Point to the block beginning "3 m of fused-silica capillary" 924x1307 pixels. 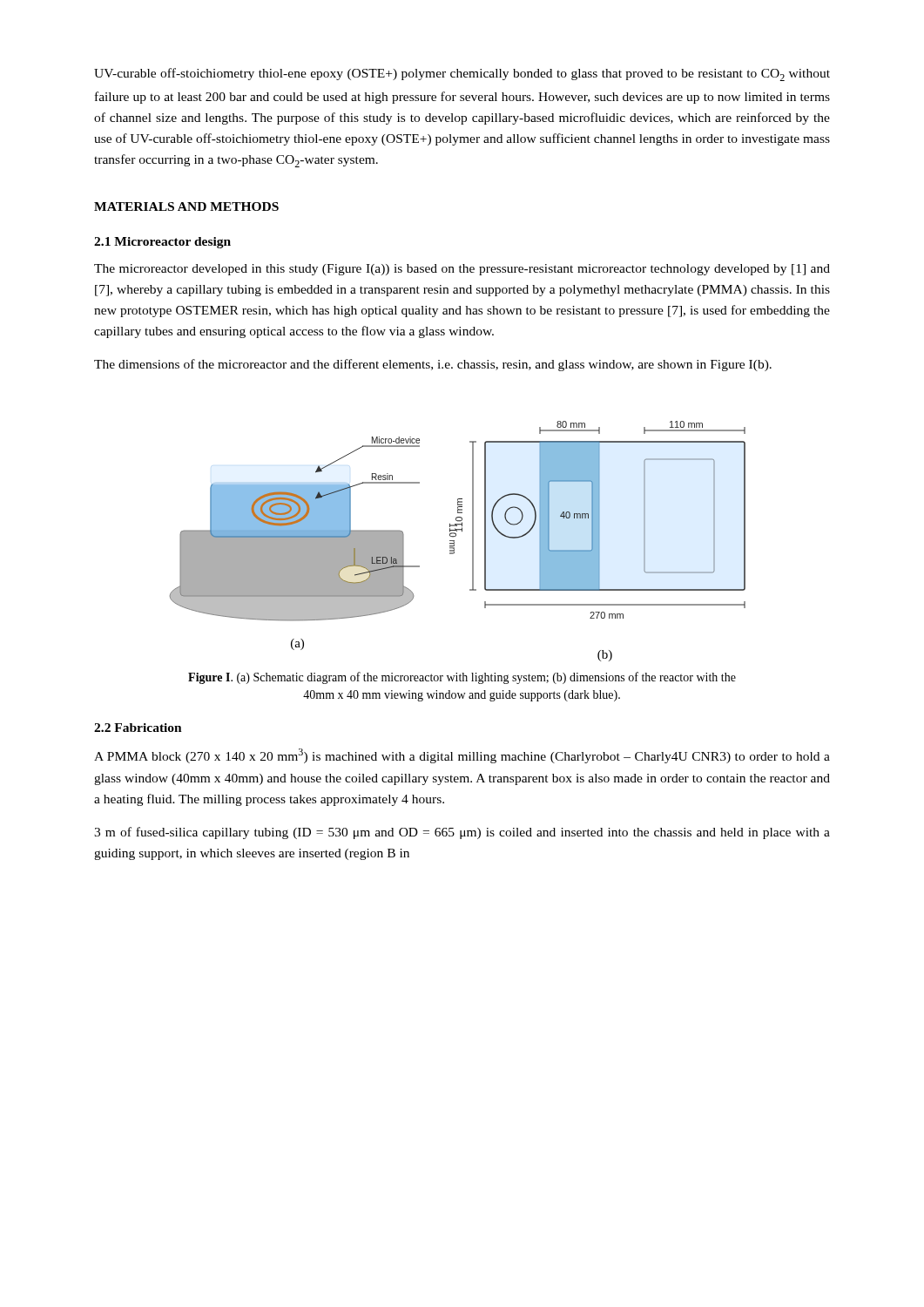pos(462,842)
